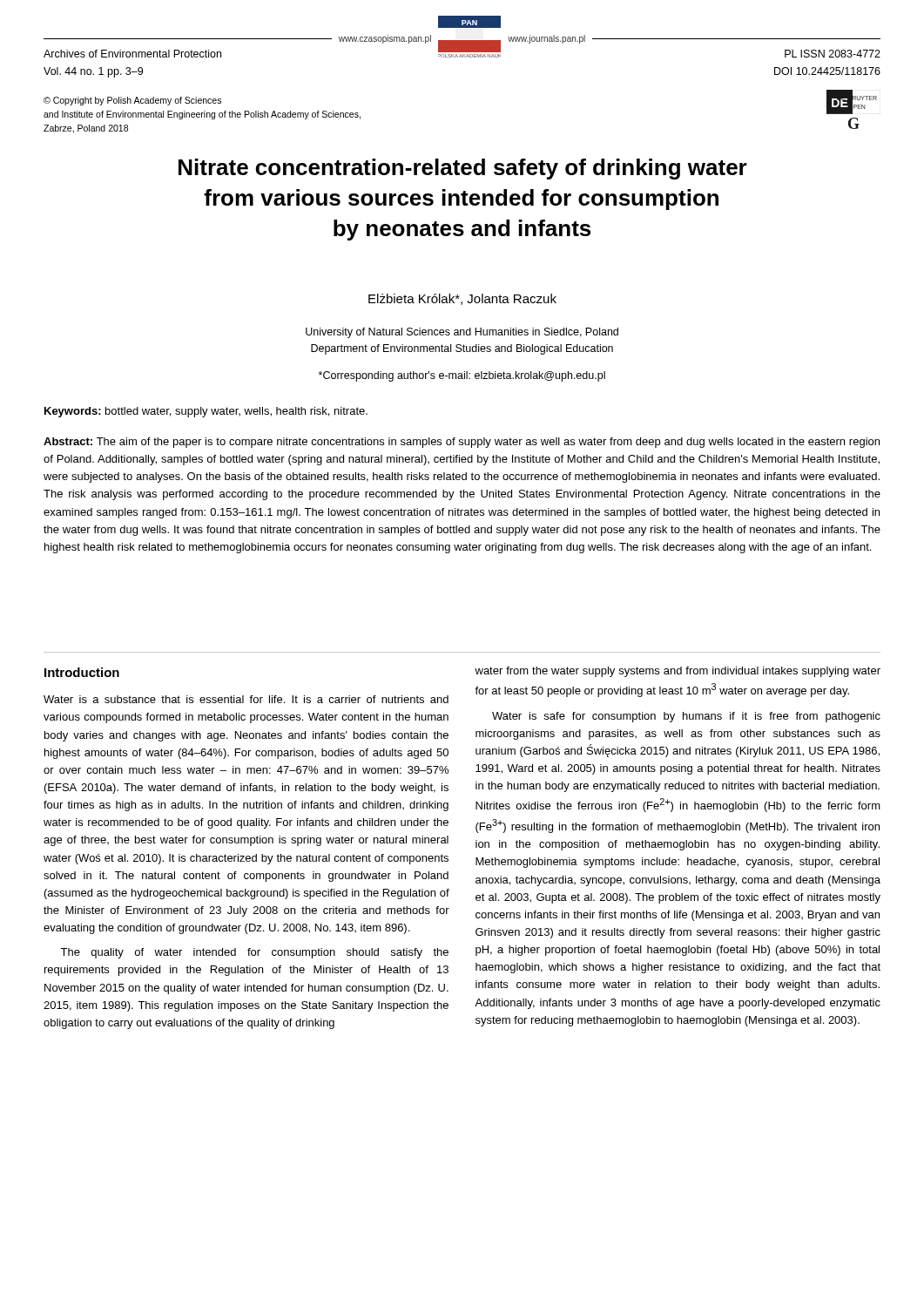Locate the title that opens with "Nitrate concentration-related safety of drinking water from various"

(462, 198)
